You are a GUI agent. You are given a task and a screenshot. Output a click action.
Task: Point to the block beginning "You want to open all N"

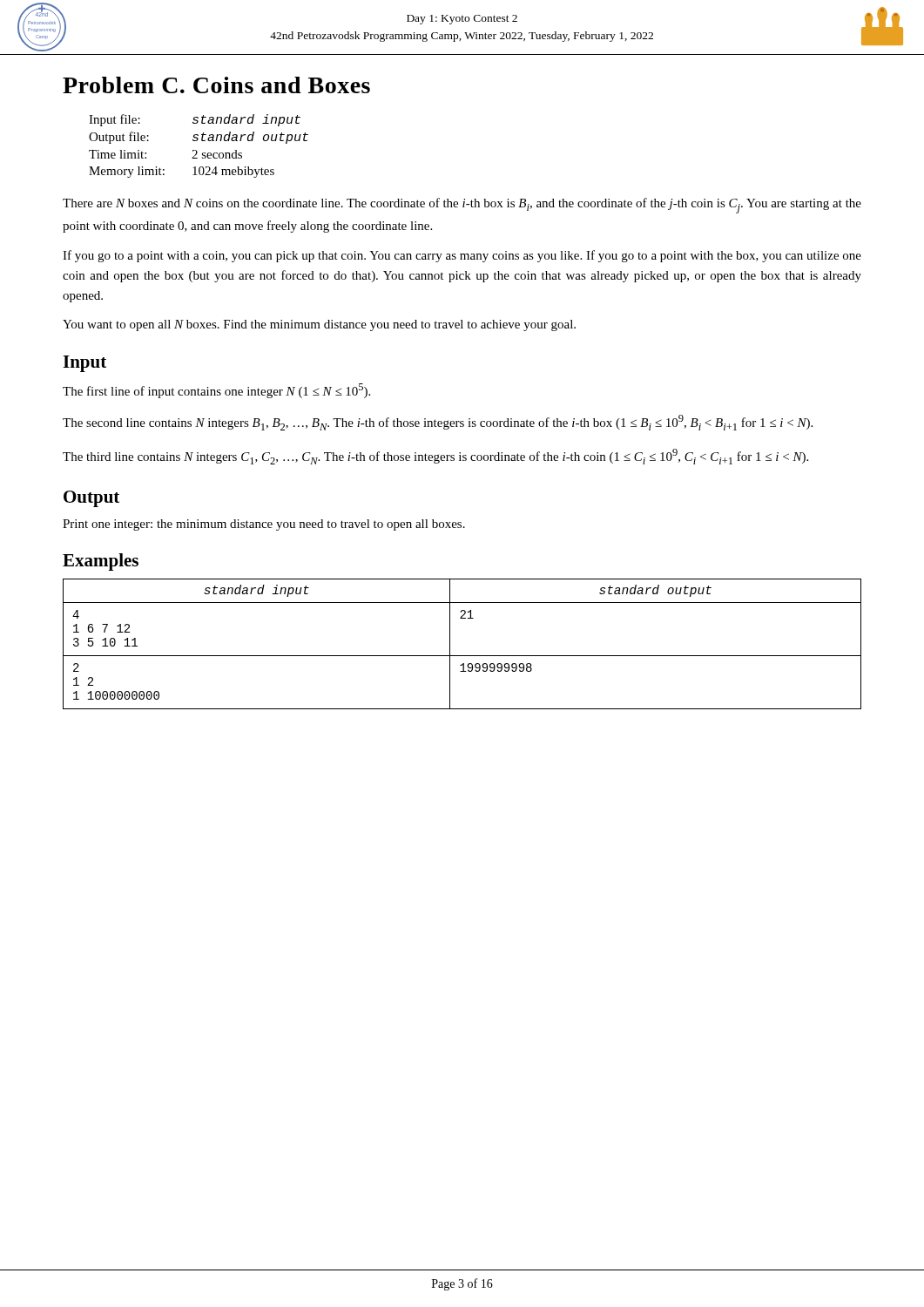462,325
